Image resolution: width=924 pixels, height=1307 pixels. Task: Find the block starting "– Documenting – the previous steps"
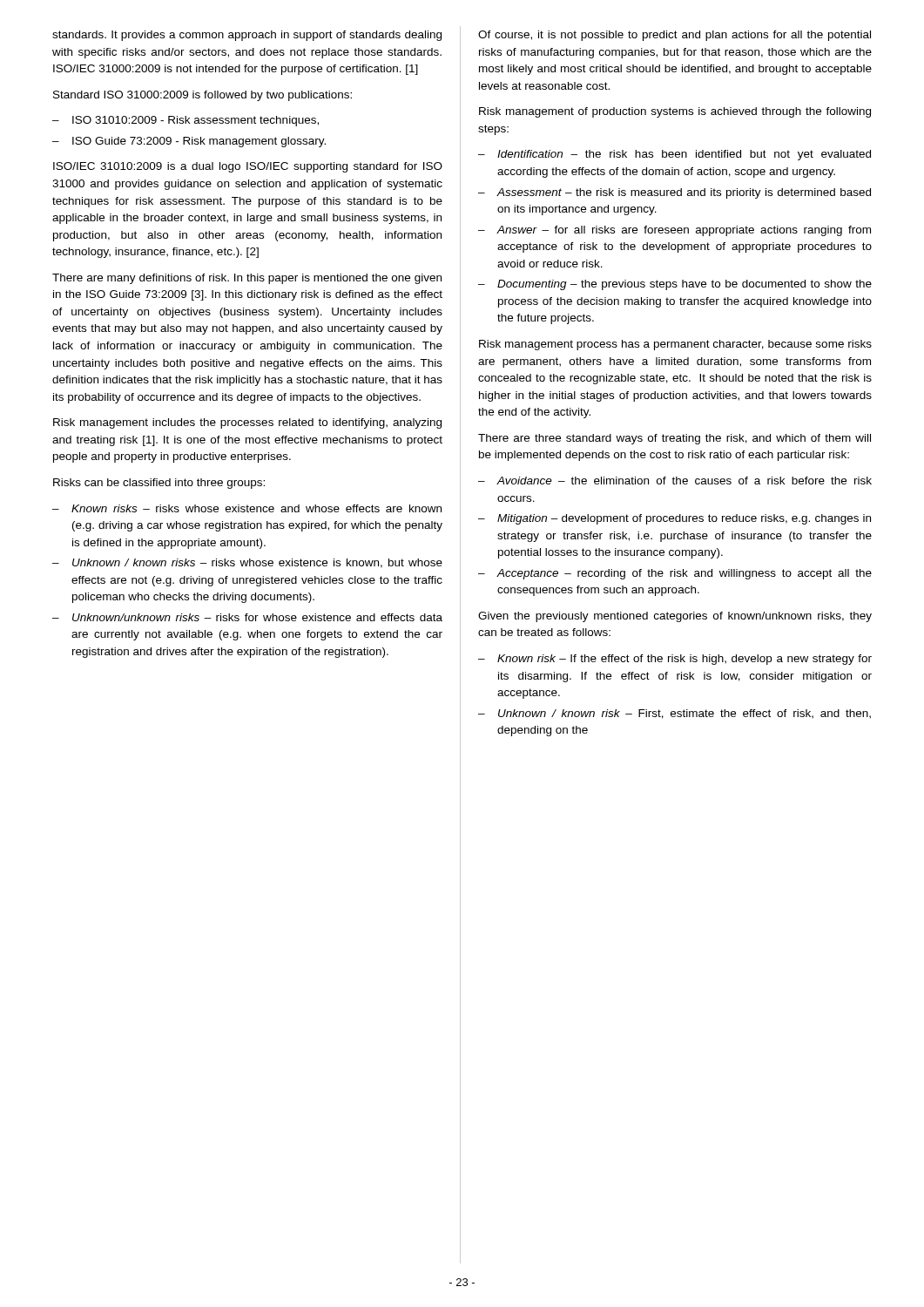tap(675, 301)
